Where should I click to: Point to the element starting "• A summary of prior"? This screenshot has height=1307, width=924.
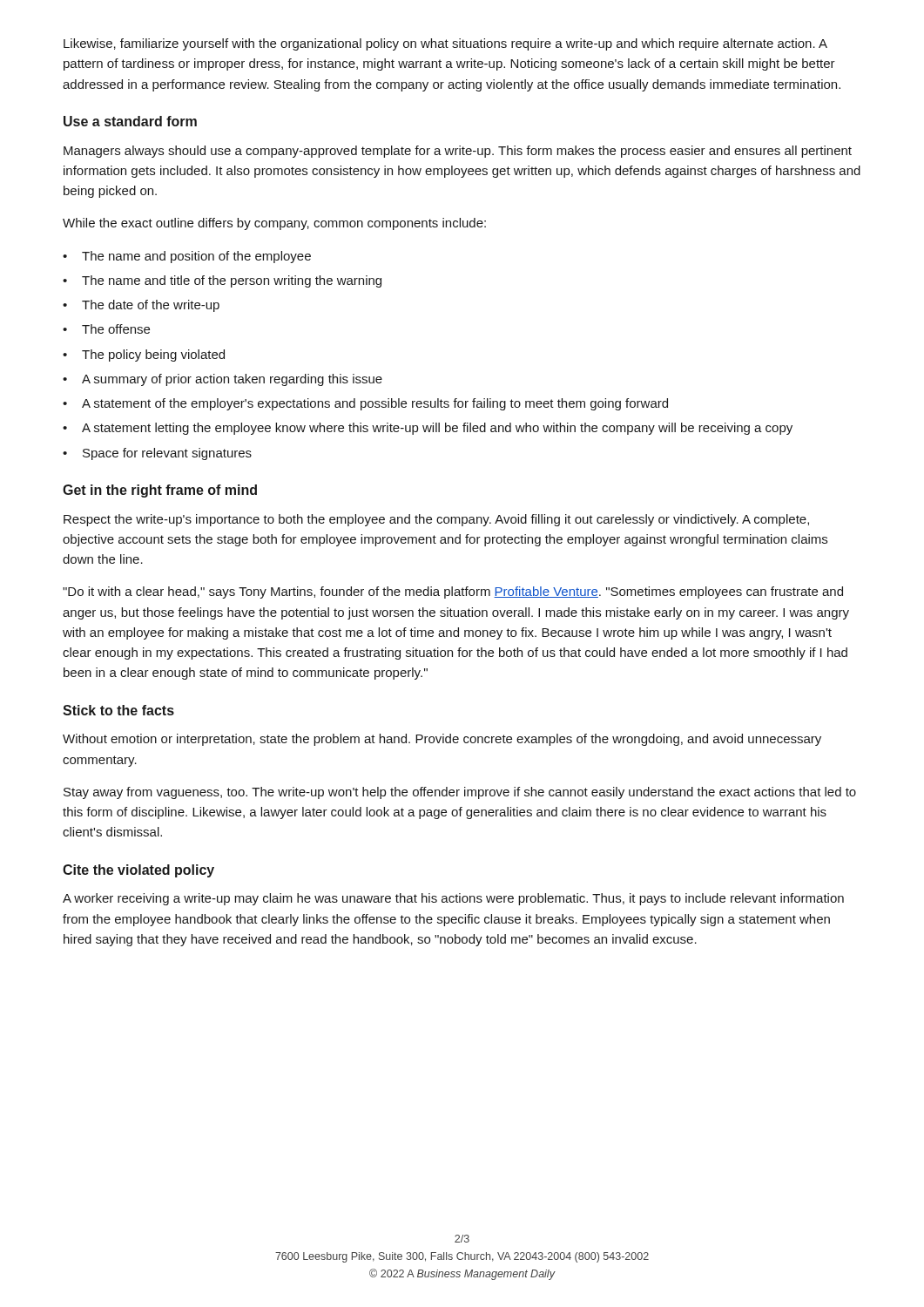(x=223, y=380)
